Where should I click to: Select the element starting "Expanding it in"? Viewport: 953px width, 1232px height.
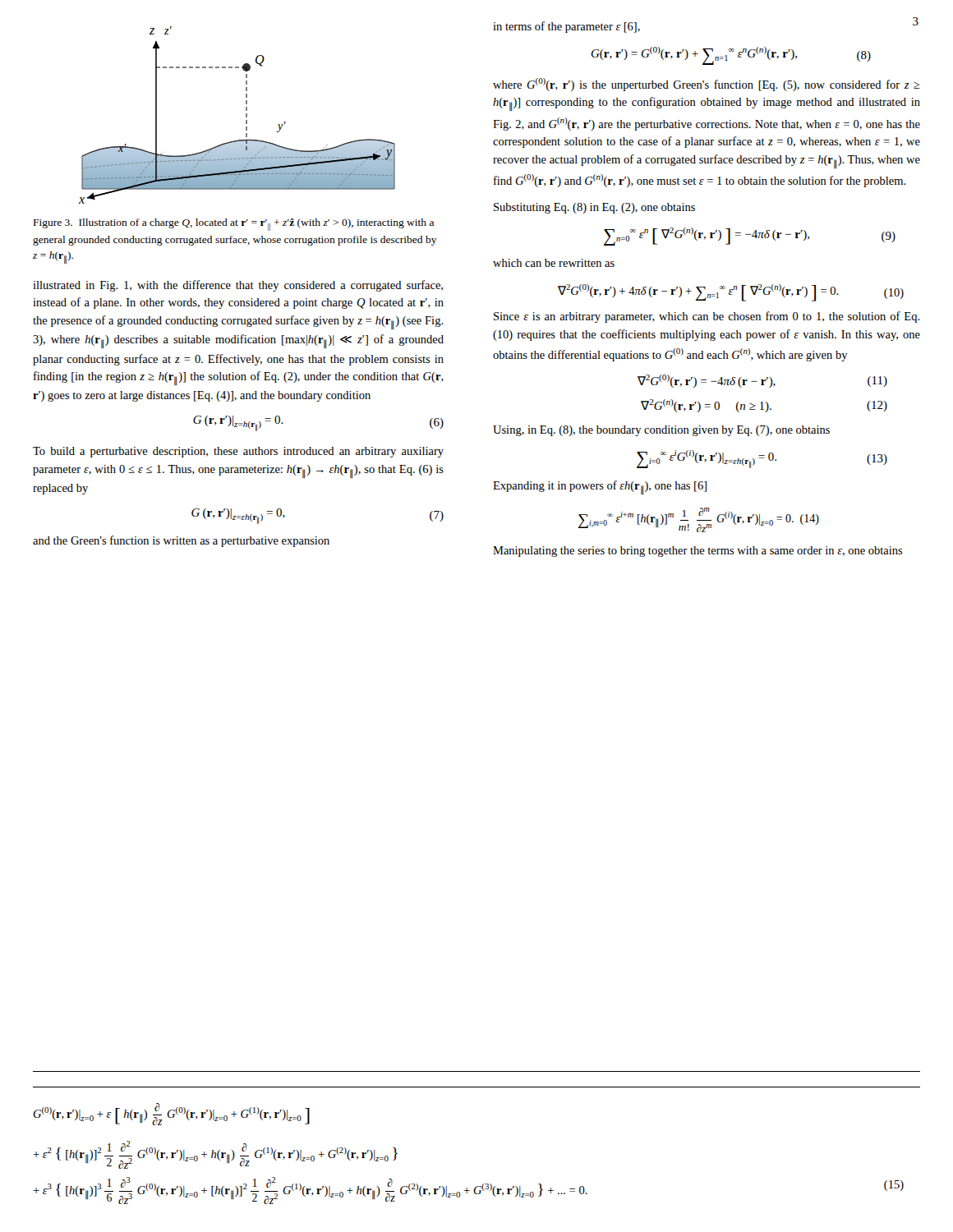(x=600, y=487)
